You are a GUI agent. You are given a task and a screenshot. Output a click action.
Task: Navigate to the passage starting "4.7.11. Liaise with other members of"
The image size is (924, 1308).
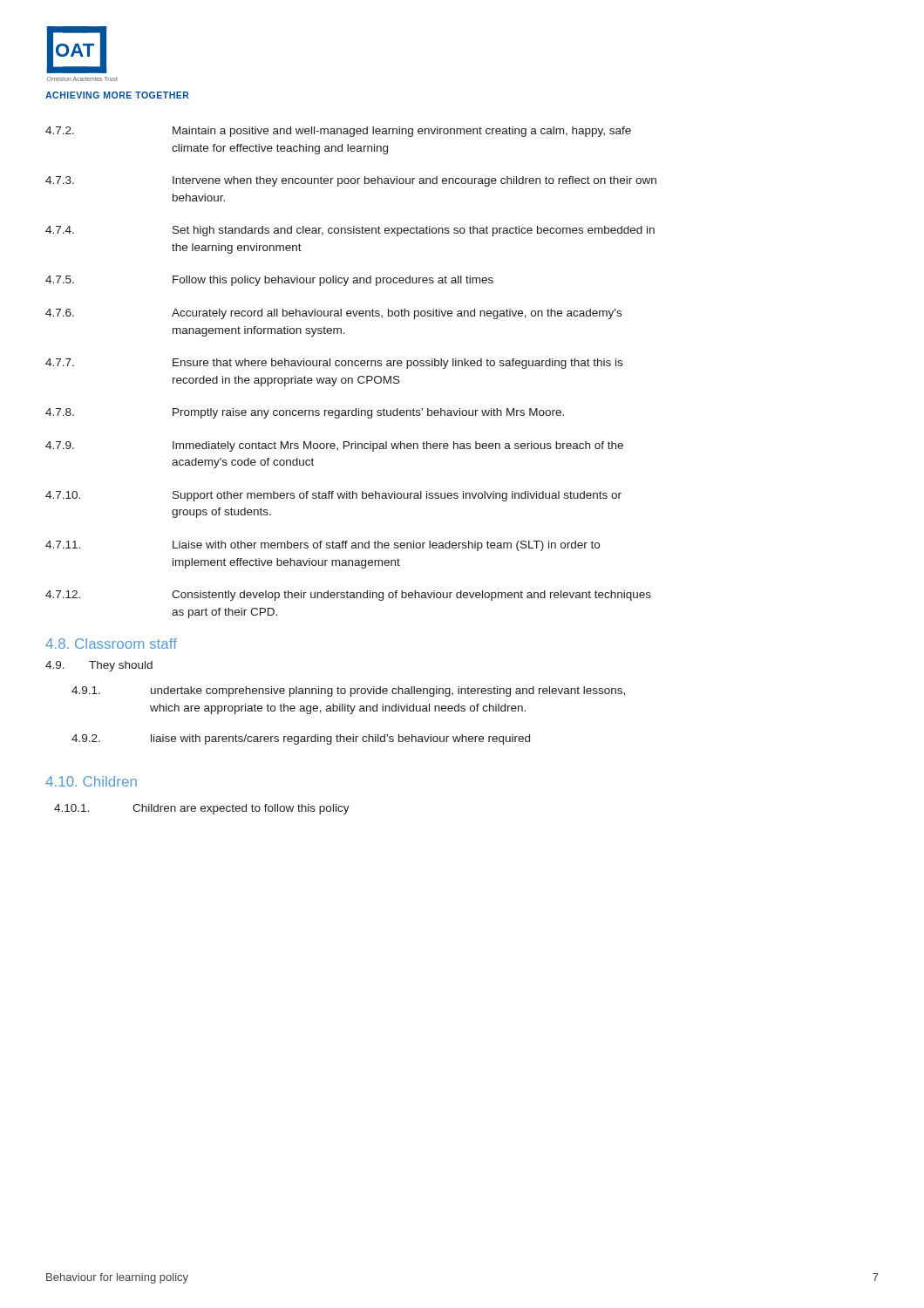point(323,553)
